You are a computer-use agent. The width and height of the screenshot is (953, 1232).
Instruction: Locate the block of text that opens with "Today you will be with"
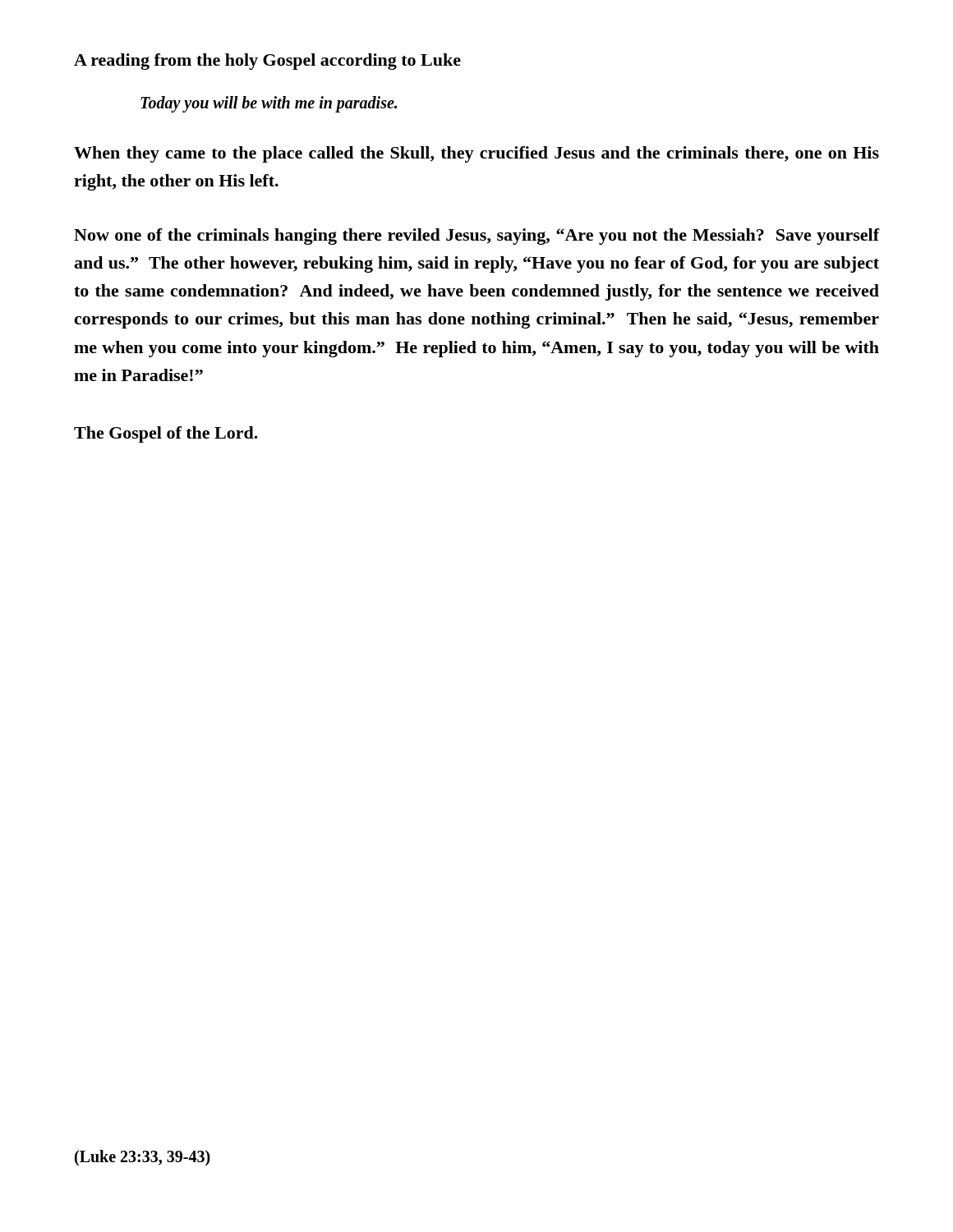[x=269, y=103]
